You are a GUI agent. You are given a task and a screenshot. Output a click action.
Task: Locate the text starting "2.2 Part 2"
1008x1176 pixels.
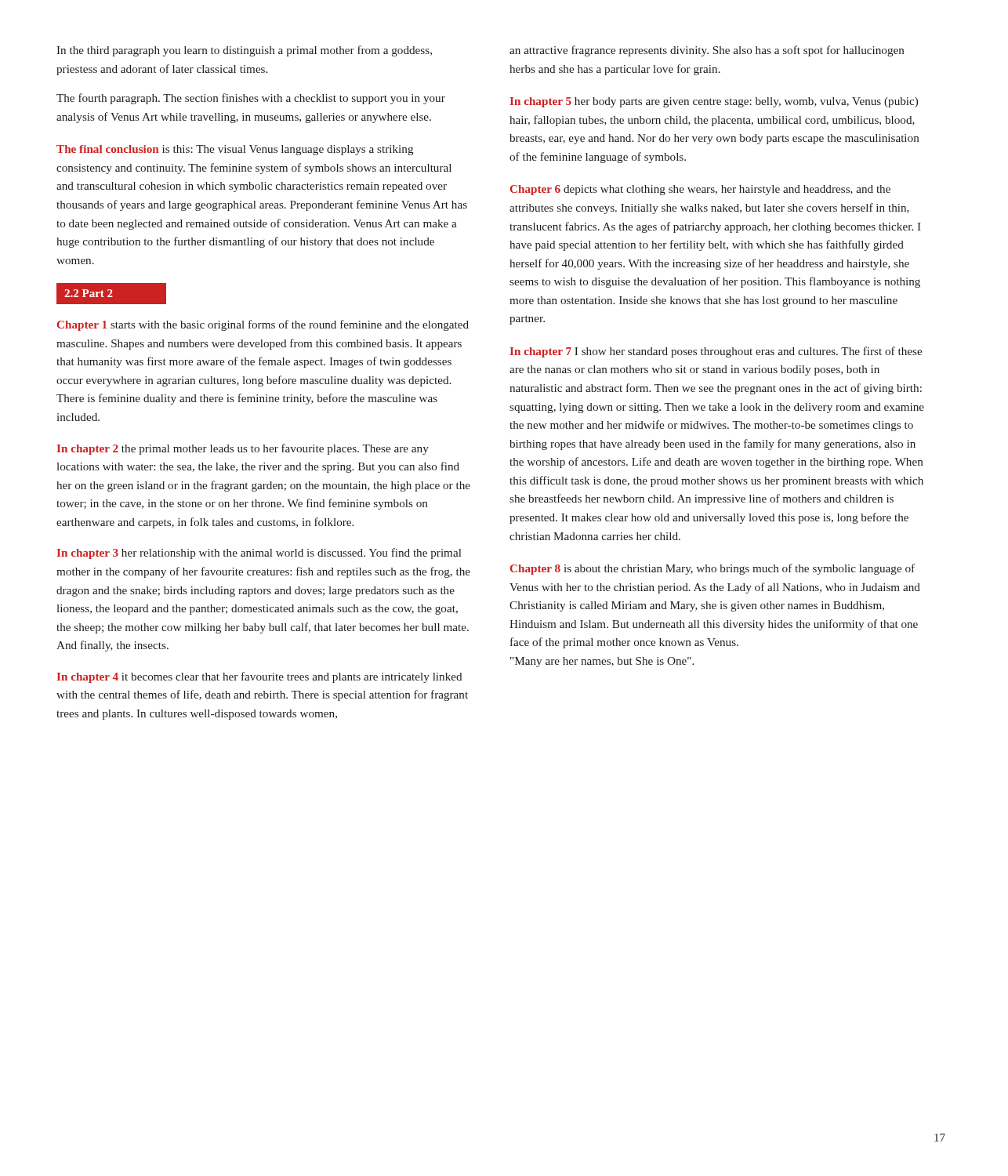point(89,293)
